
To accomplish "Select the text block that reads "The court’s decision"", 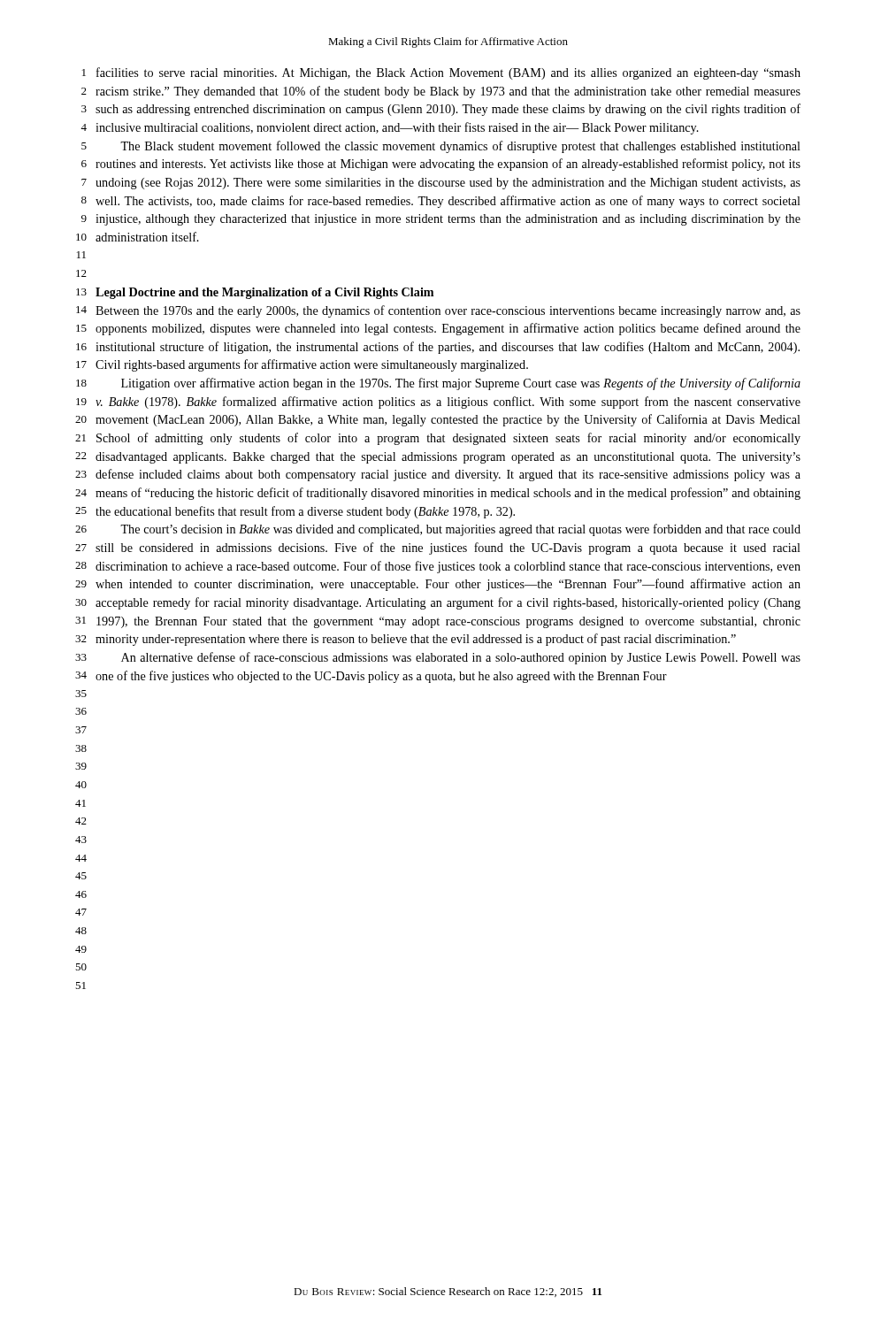I will click(448, 584).
